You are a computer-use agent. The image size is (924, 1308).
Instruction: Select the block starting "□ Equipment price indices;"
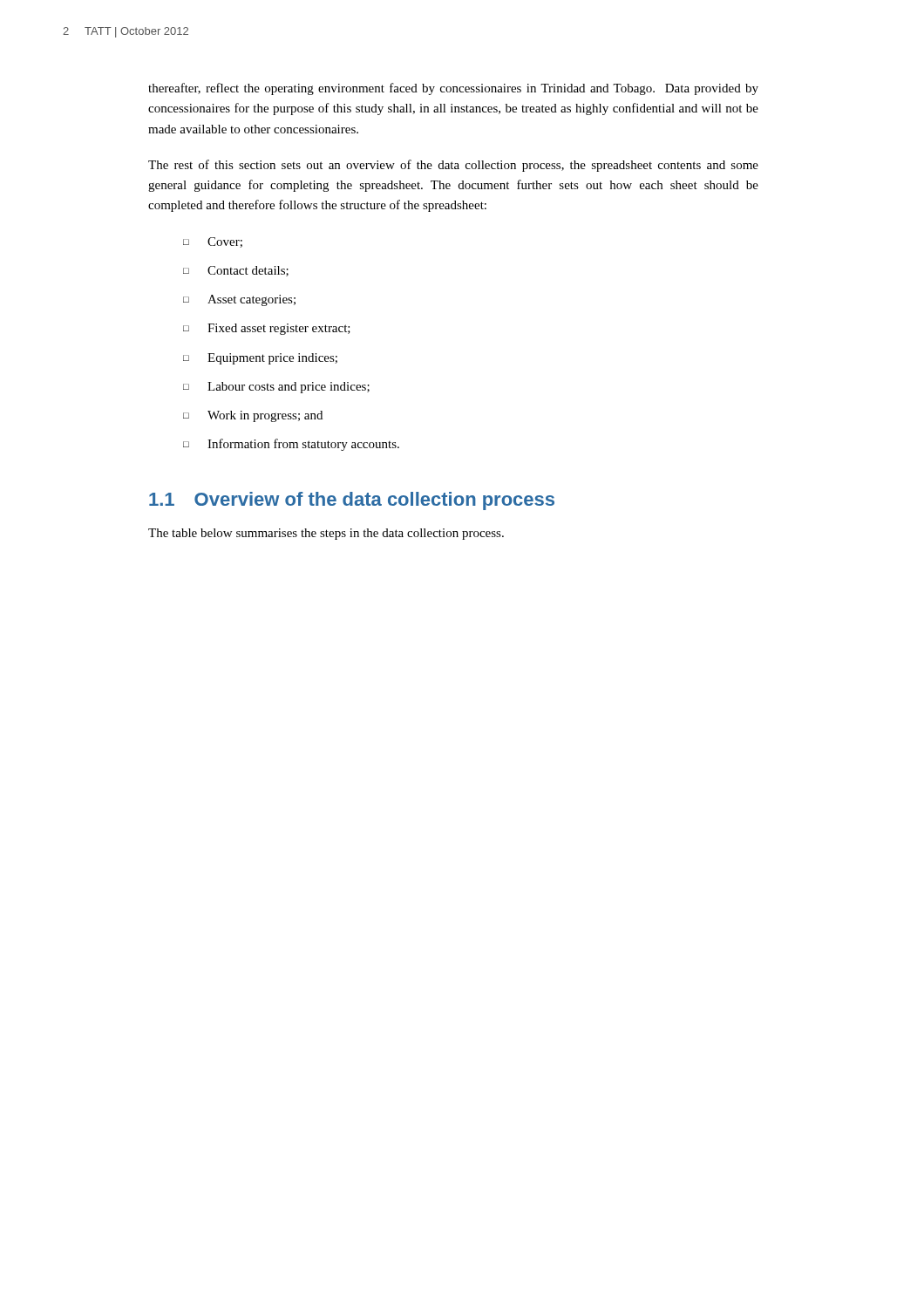[261, 358]
